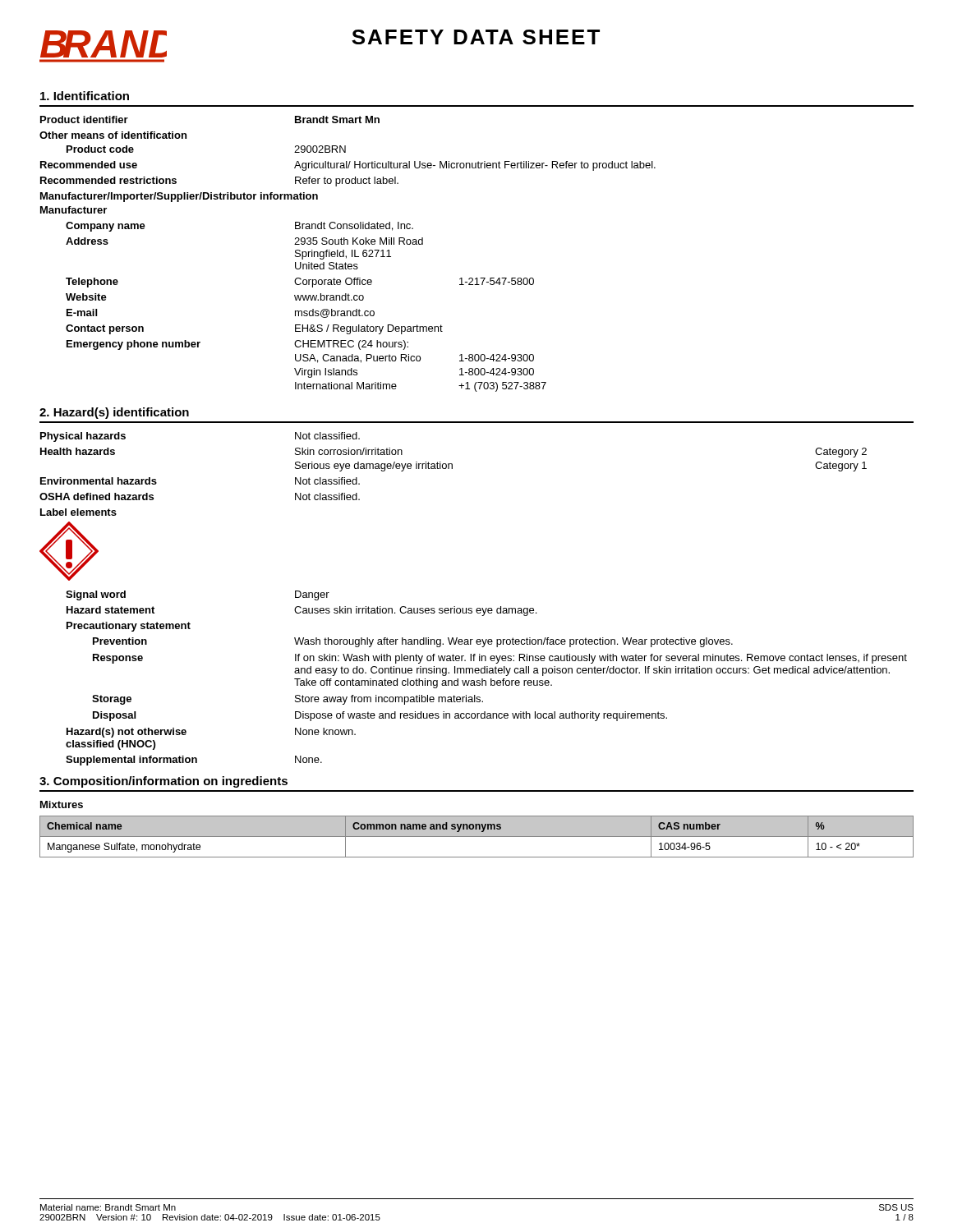The image size is (953, 1232).
Task: Click where it says "Environmental hazards Not classified."
Action: 100,481
